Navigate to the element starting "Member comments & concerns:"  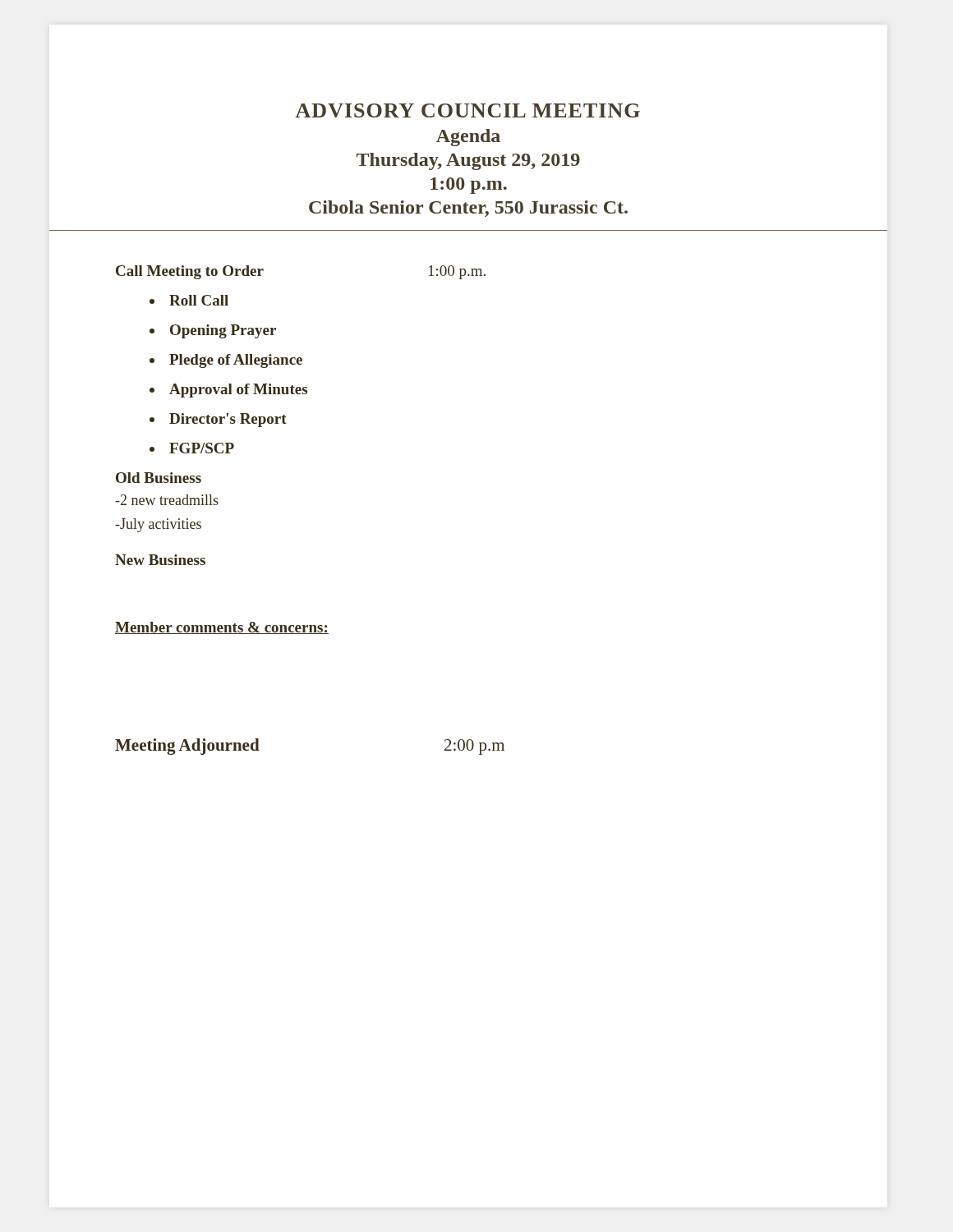pyautogui.click(x=222, y=627)
